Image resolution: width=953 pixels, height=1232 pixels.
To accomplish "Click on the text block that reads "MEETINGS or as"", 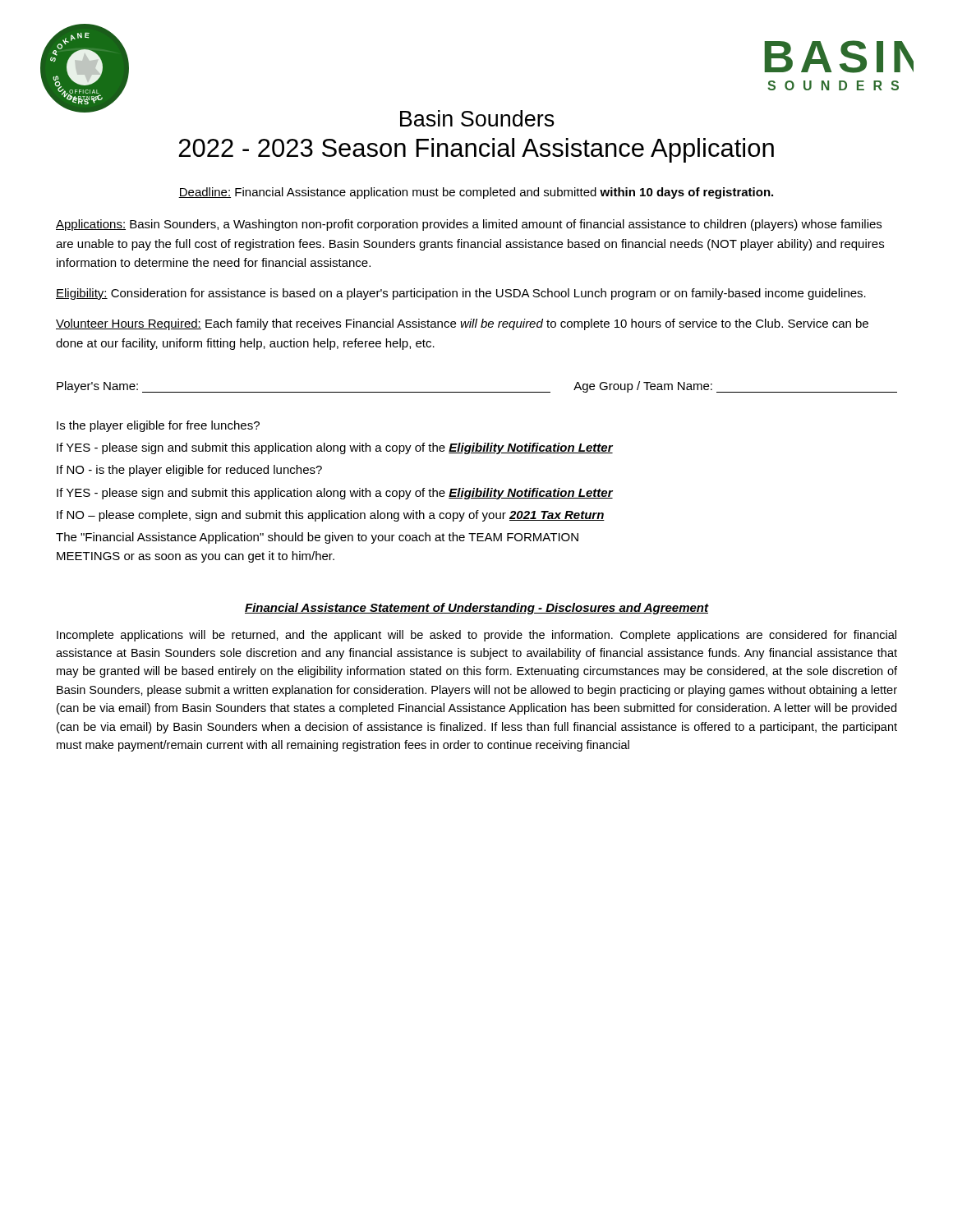I will coord(196,556).
